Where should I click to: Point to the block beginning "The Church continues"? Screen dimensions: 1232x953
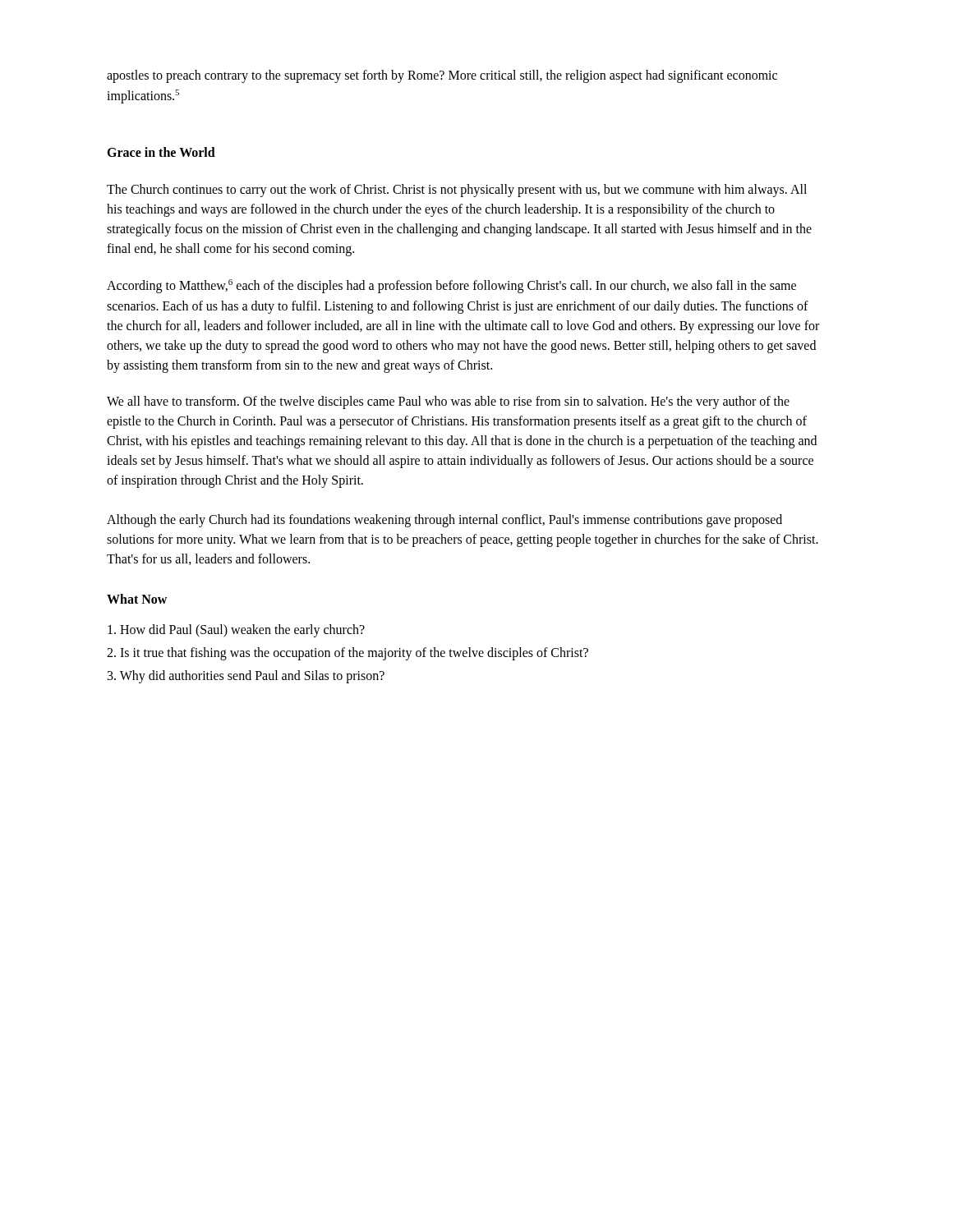point(459,219)
